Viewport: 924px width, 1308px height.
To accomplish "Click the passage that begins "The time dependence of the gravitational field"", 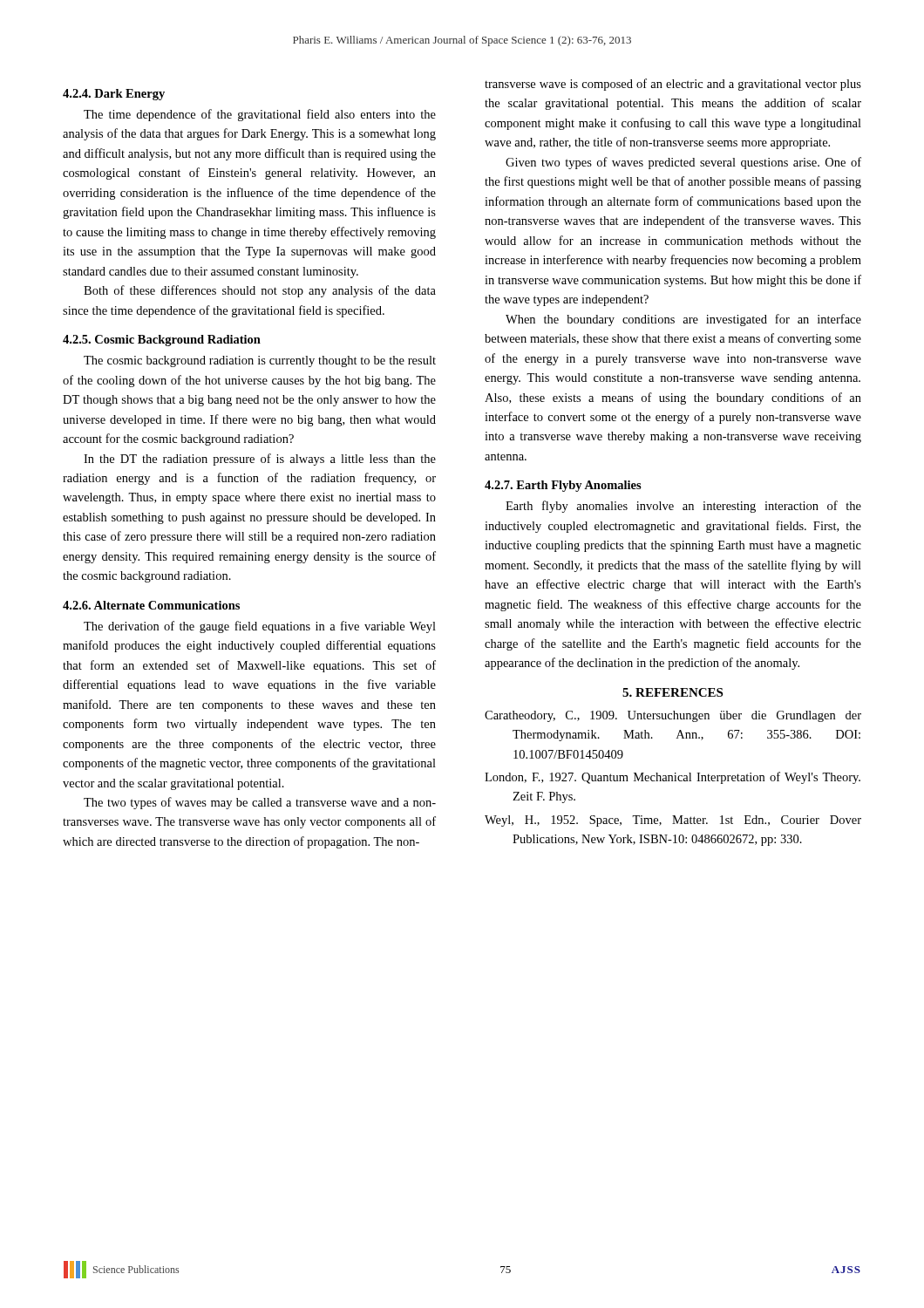I will pos(249,193).
